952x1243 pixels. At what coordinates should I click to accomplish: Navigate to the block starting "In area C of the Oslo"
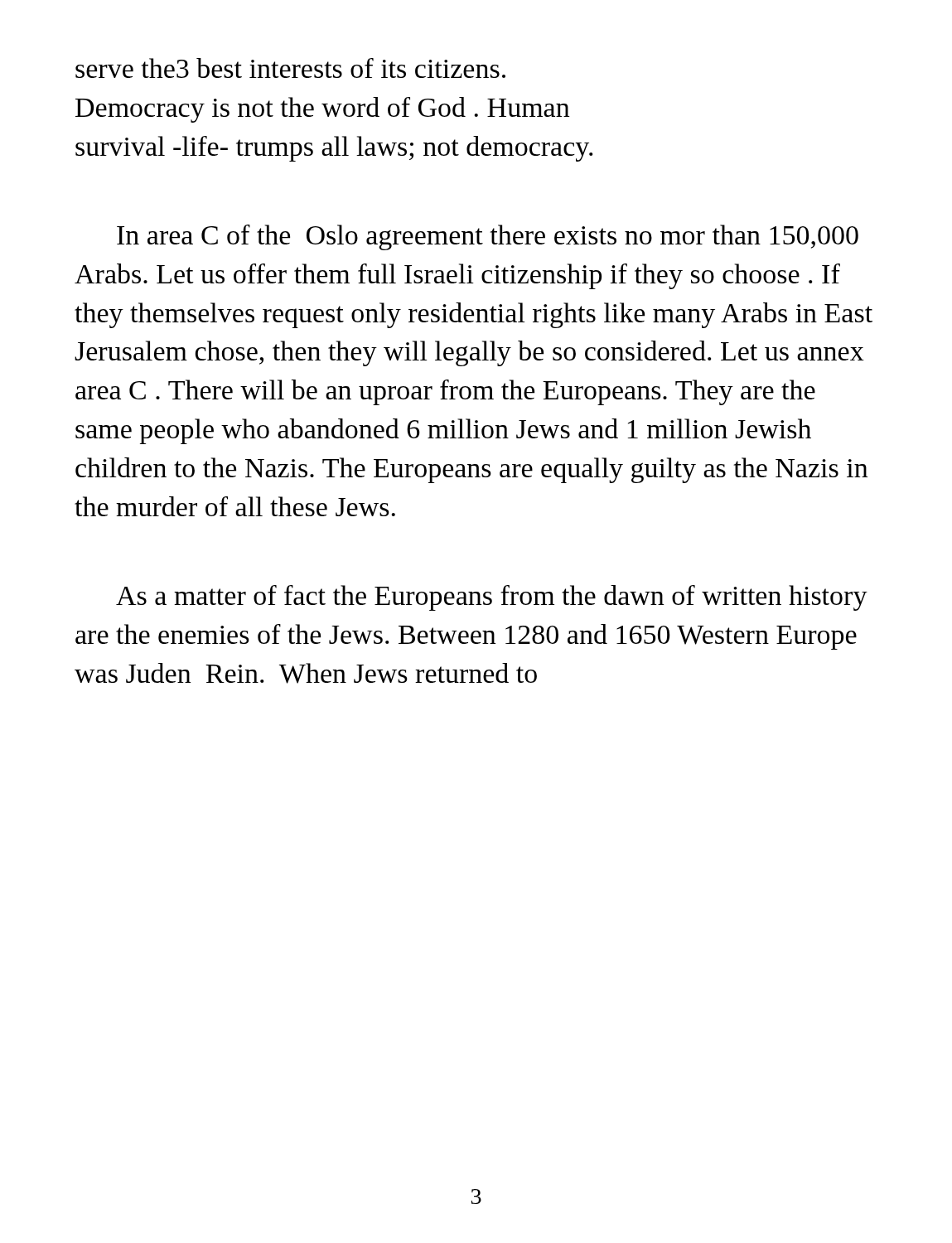tap(474, 371)
